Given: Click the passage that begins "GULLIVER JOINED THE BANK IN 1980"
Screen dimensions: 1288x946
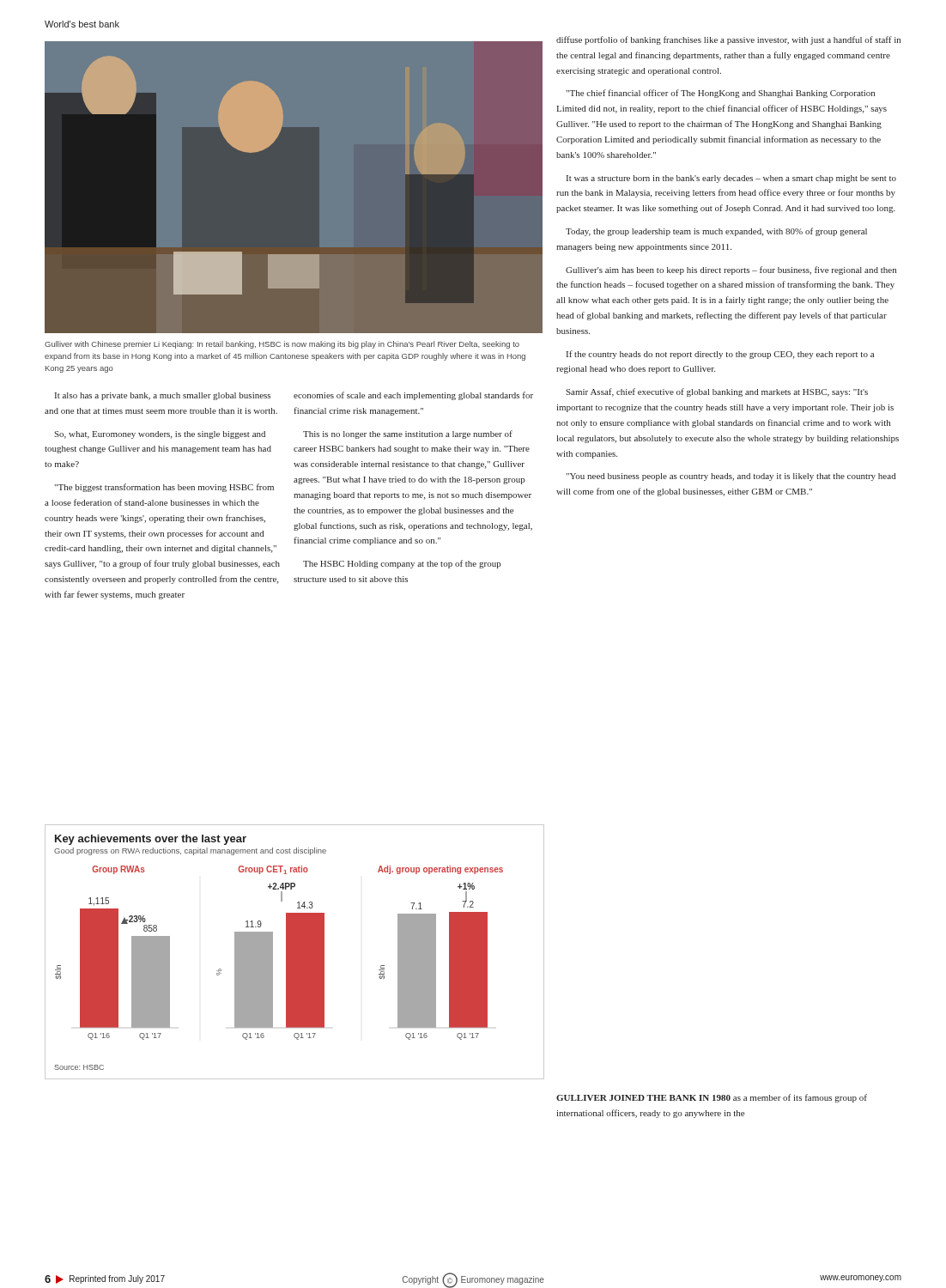Looking at the screenshot, I should (x=729, y=1106).
